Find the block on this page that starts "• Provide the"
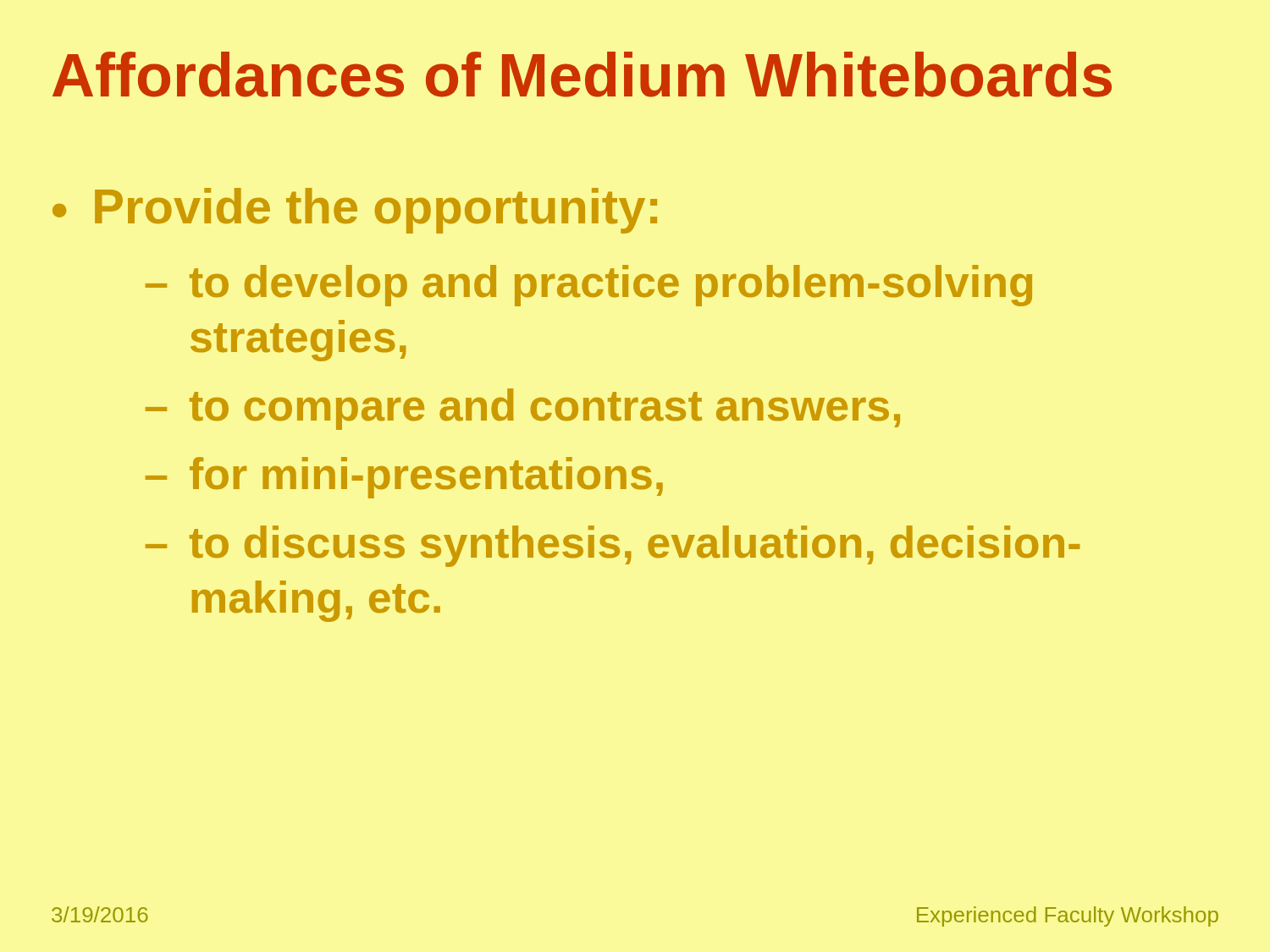1270x952 pixels. pos(356,208)
